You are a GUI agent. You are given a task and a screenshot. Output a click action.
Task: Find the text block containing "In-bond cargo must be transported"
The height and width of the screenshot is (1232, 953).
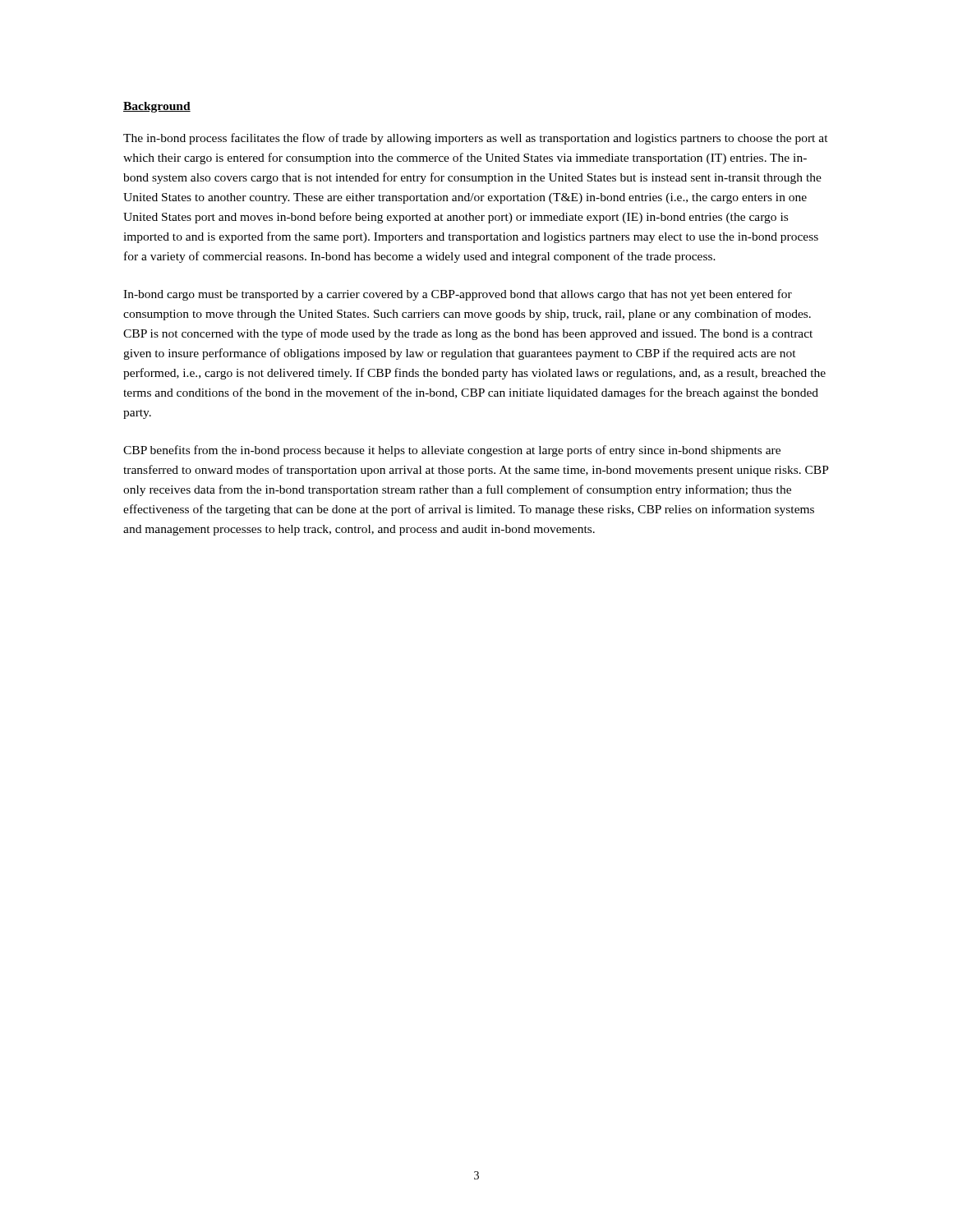[474, 353]
